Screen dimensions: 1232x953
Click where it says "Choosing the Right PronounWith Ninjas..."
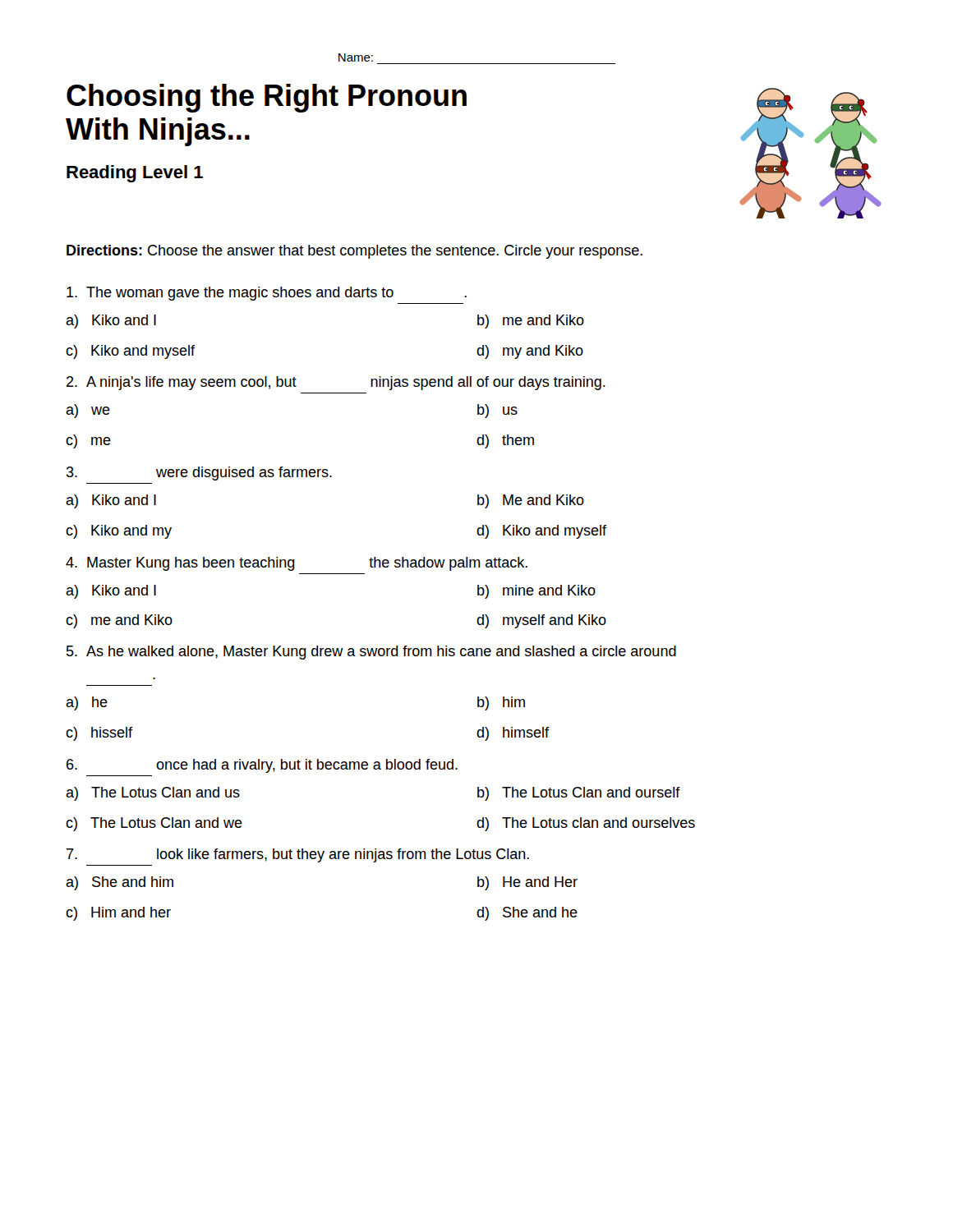tap(267, 113)
